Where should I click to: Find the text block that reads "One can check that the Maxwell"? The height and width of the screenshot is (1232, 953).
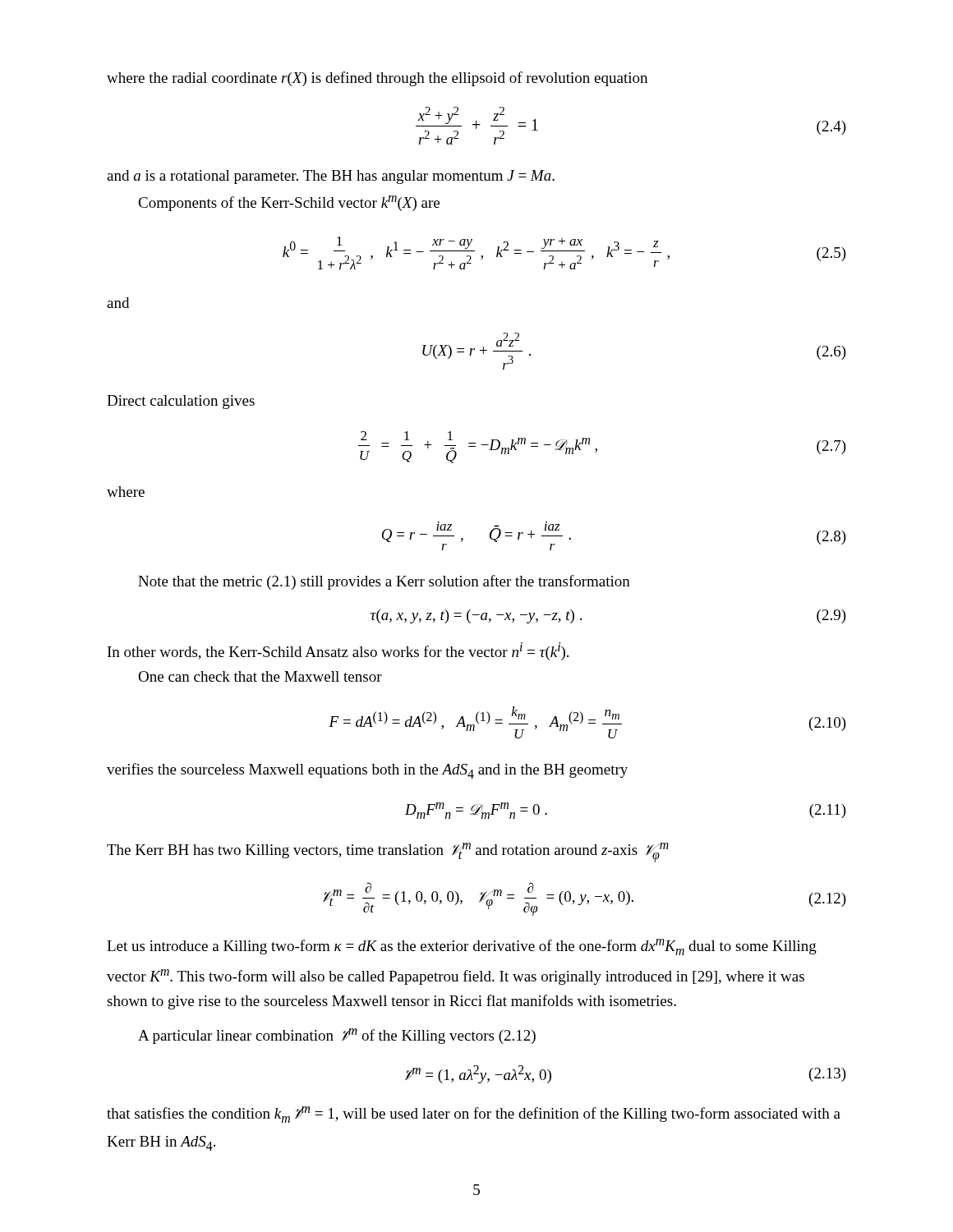(260, 676)
